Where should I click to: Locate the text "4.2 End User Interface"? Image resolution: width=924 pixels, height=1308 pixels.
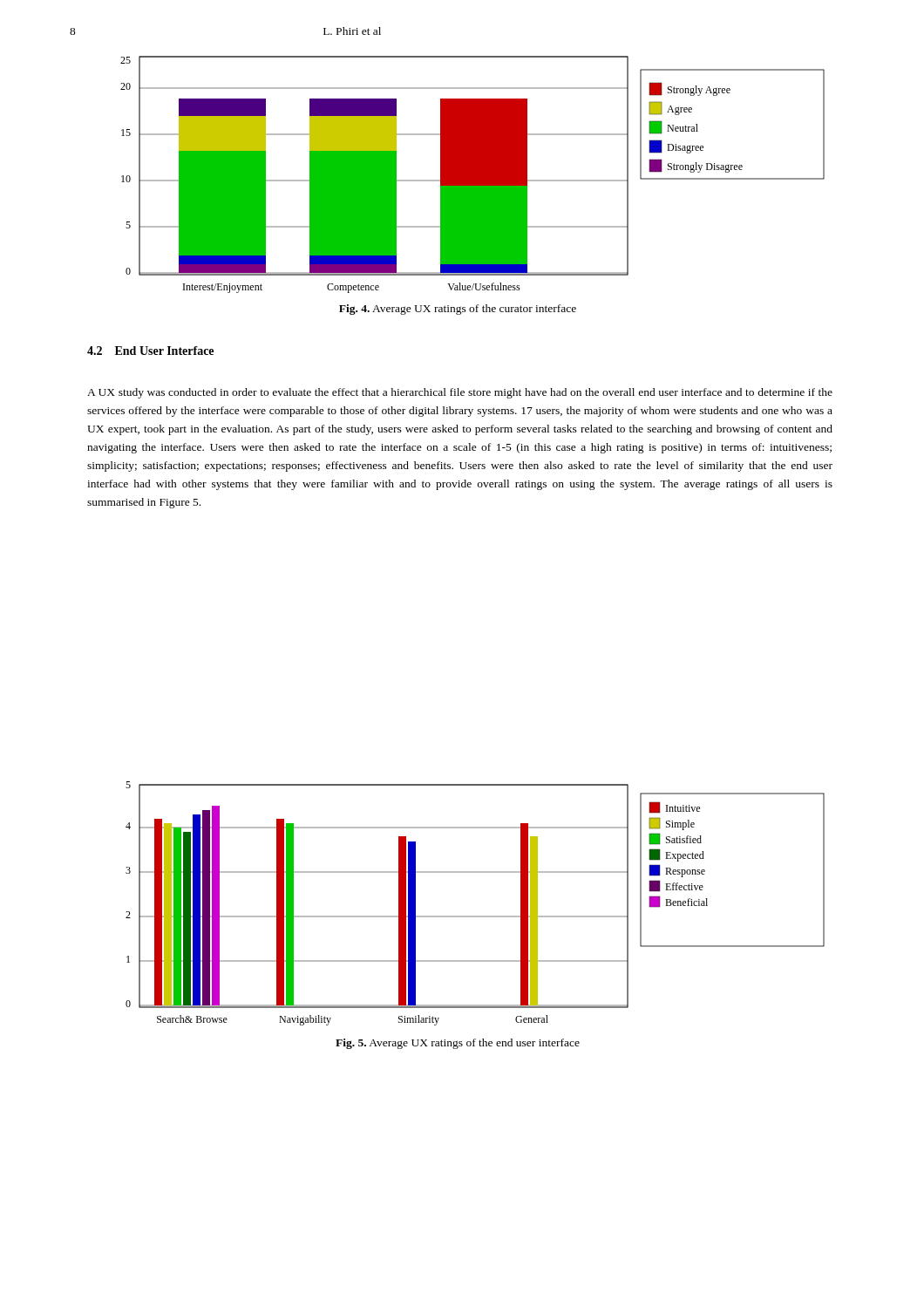(151, 351)
